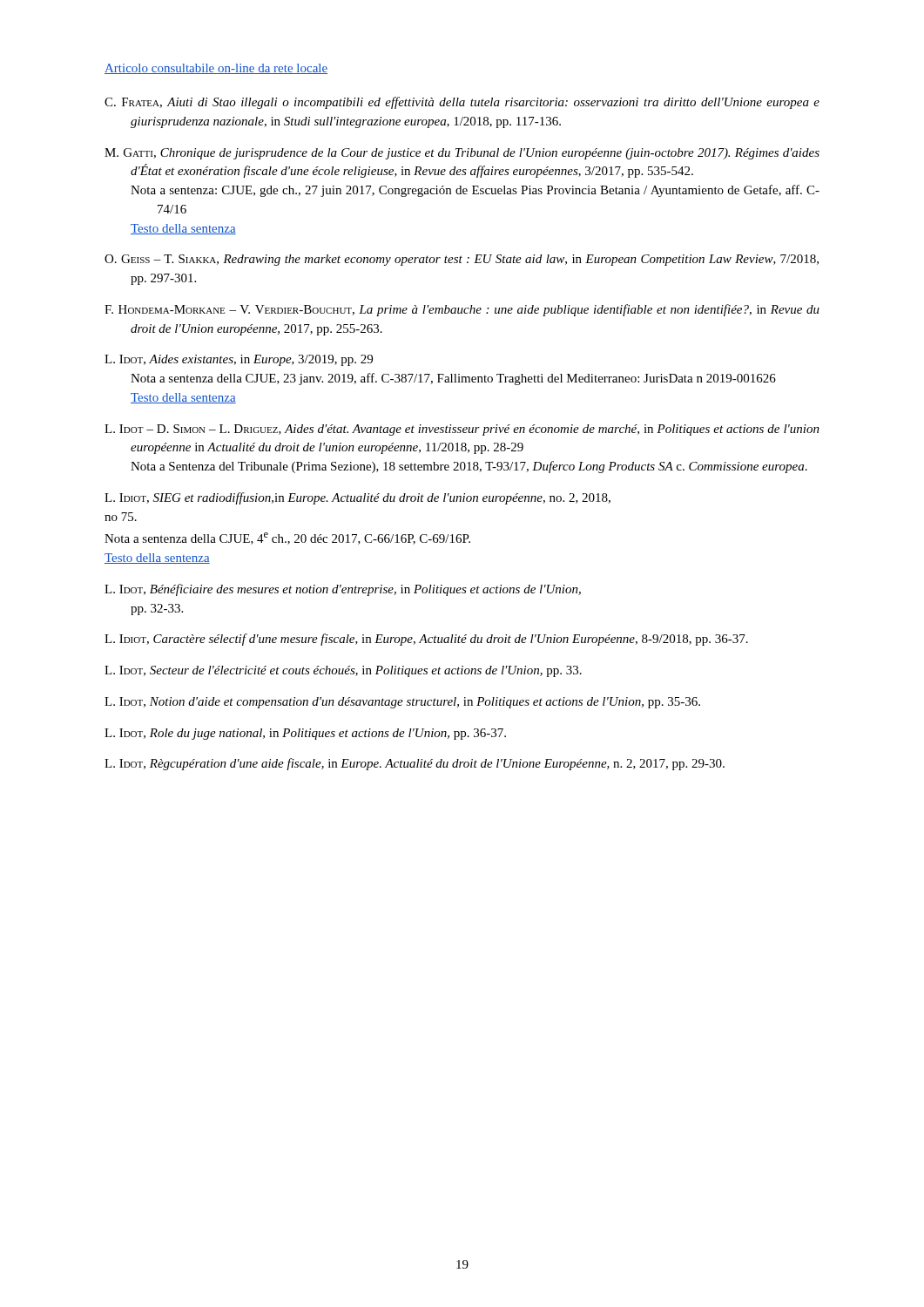Viewport: 924px width, 1307px height.
Task: Find the list item that reads "L. Idot, Aides existantes, in"
Action: (x=462, y=380)
